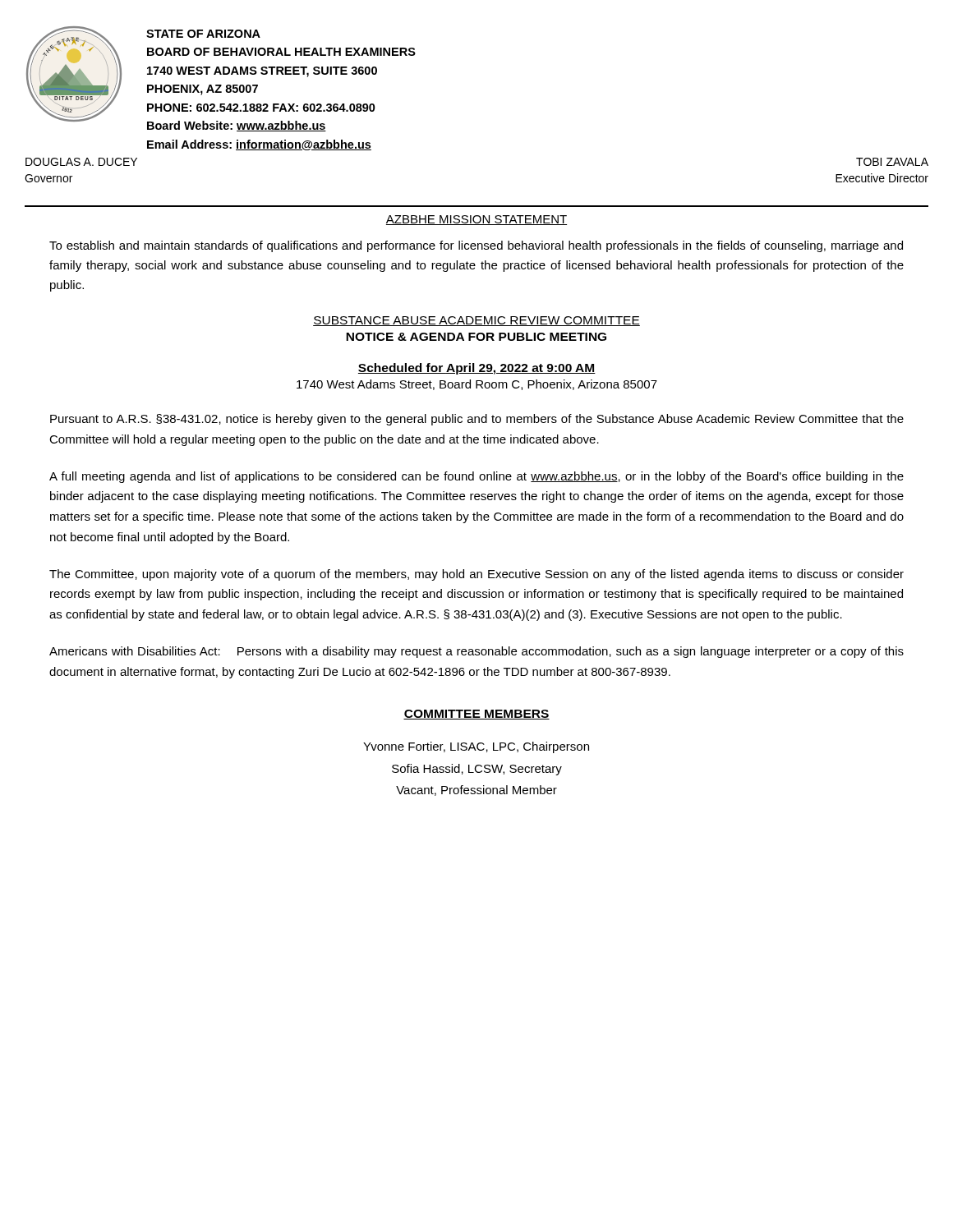Screen dimensions: 1232x953
Task: Click the passage that begins "The Committee, upon majority vote of a quorum"
Action: point(476,594)
